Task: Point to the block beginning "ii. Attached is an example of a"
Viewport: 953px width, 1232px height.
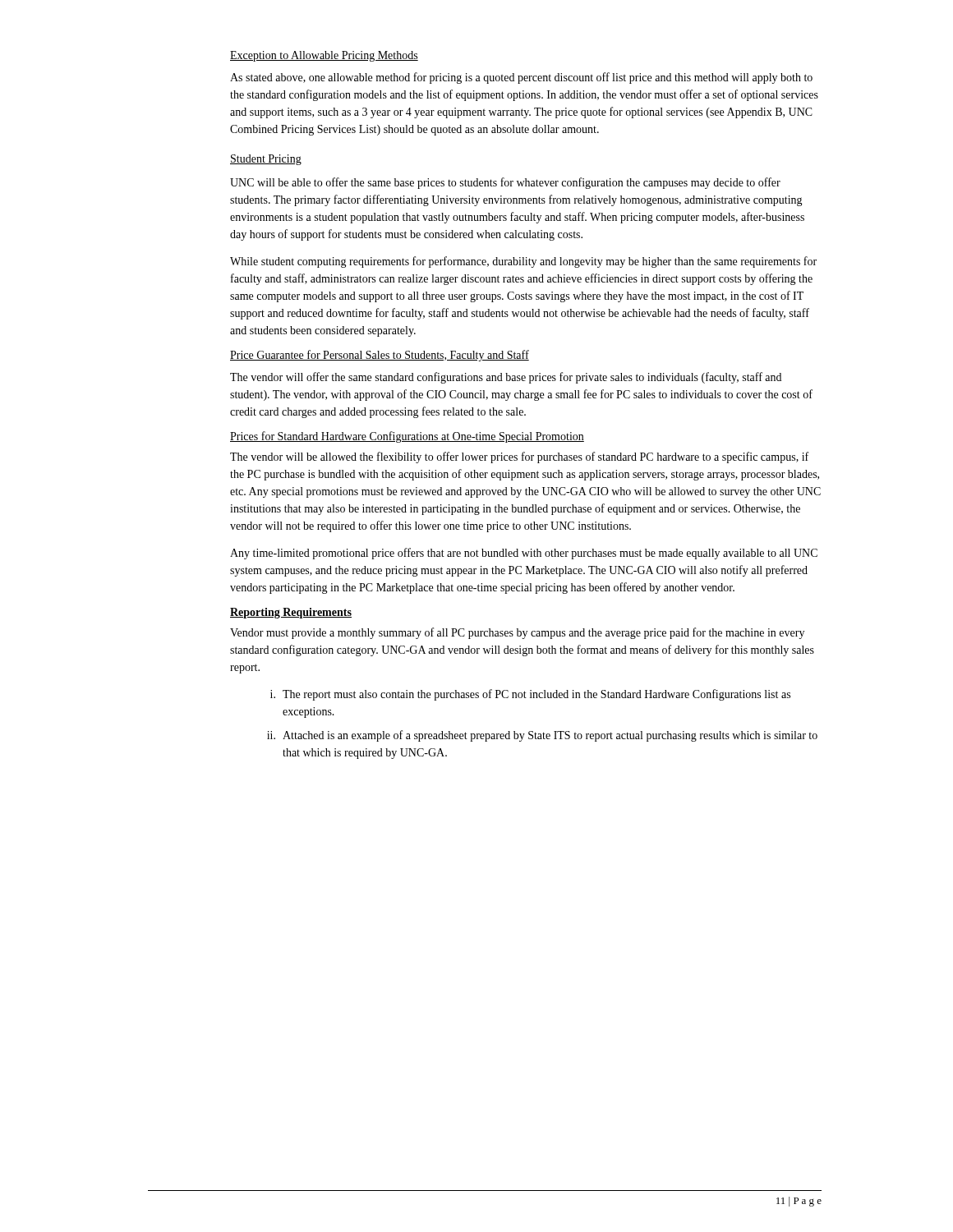Action: pyautogui.click(x=537, y=744)
